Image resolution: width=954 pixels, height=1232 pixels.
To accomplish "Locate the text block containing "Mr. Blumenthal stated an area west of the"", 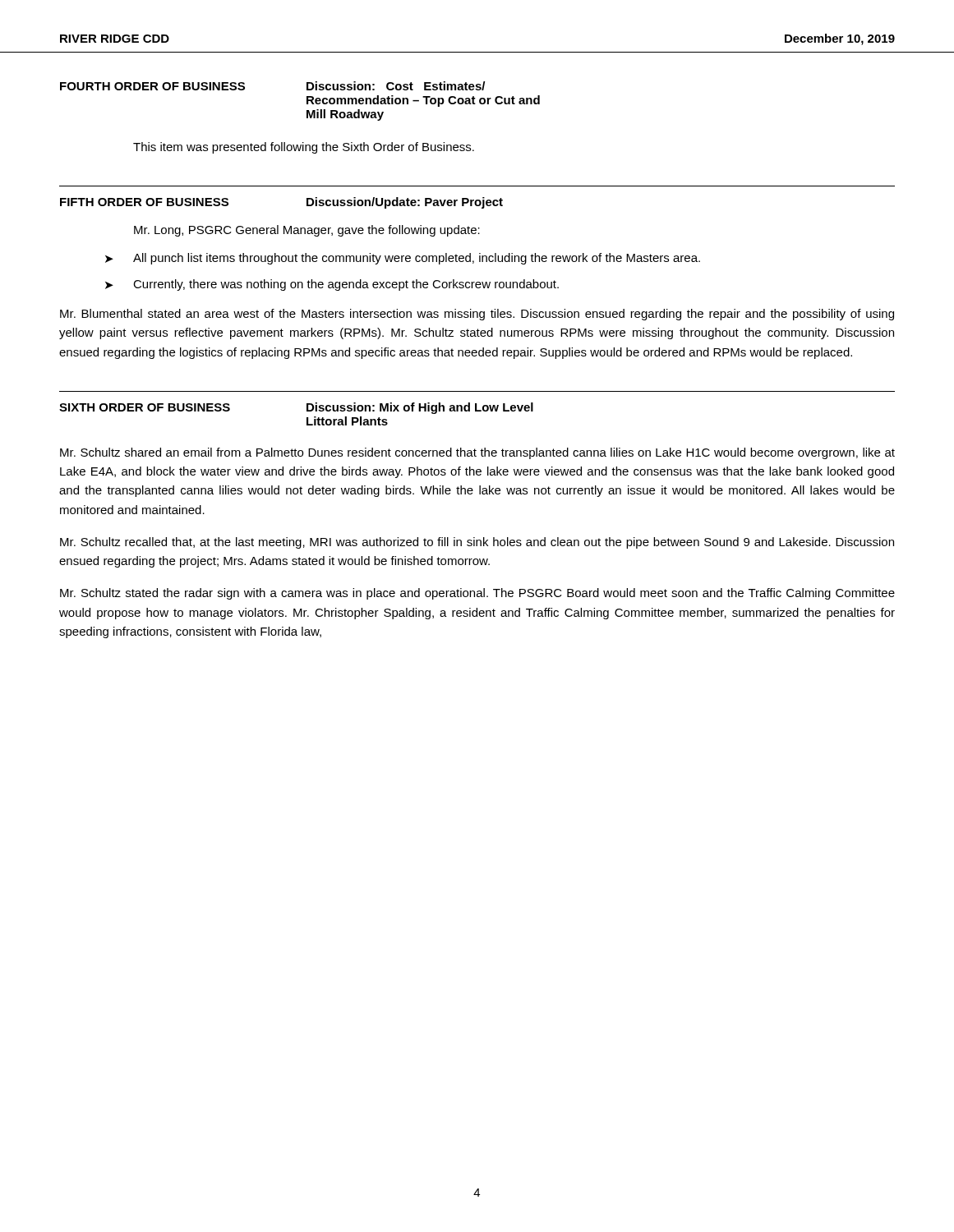I will [x=477, y=332].
